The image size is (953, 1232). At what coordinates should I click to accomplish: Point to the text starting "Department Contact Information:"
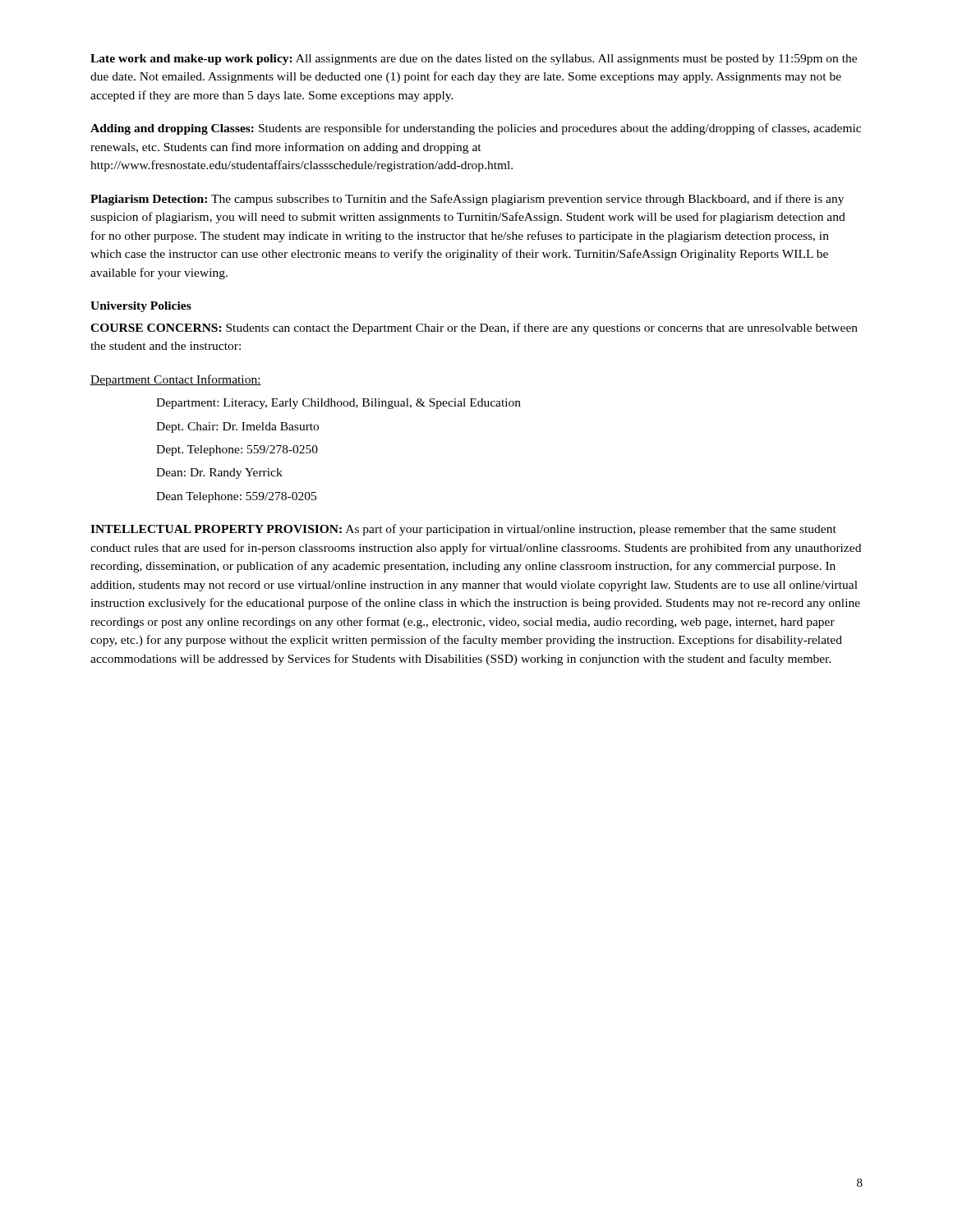(176, 379)
